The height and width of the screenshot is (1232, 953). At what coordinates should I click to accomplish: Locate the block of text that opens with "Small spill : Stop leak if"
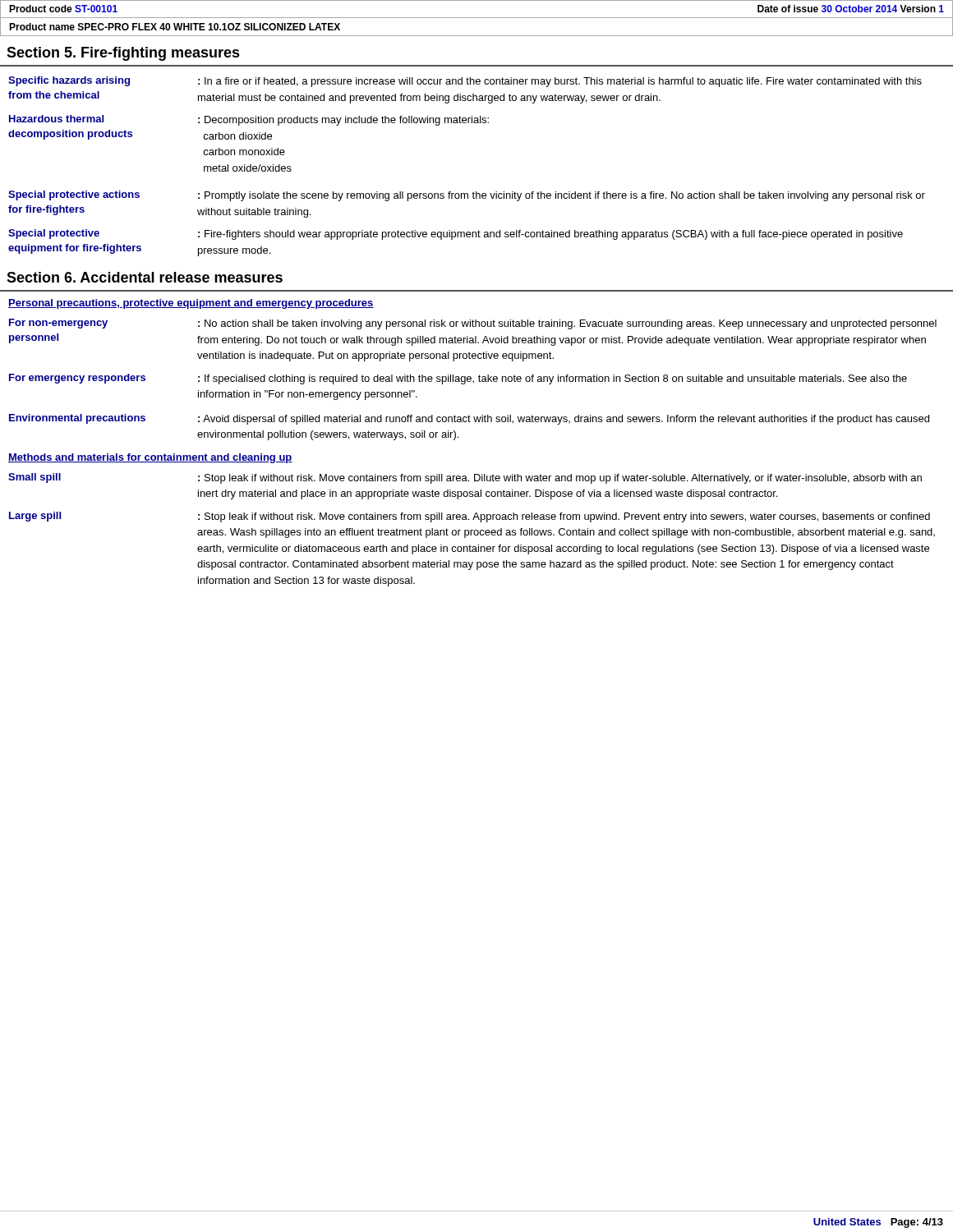(x=476, y=485)
